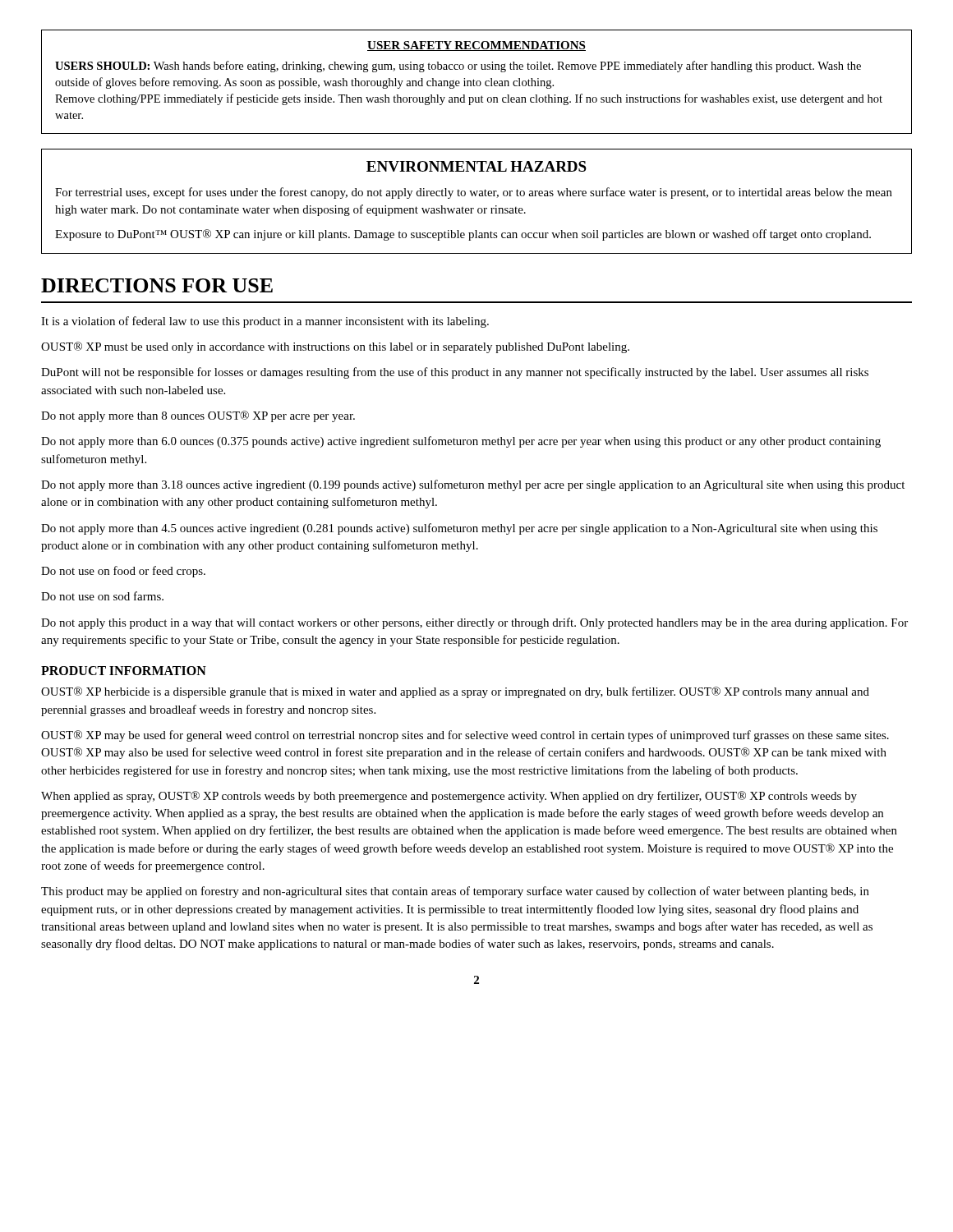Find the element starting "When applied as spray, OUST® XP controls"
Image resolution: width=953 pixels, height=1232 pixels.
[476, 831]
